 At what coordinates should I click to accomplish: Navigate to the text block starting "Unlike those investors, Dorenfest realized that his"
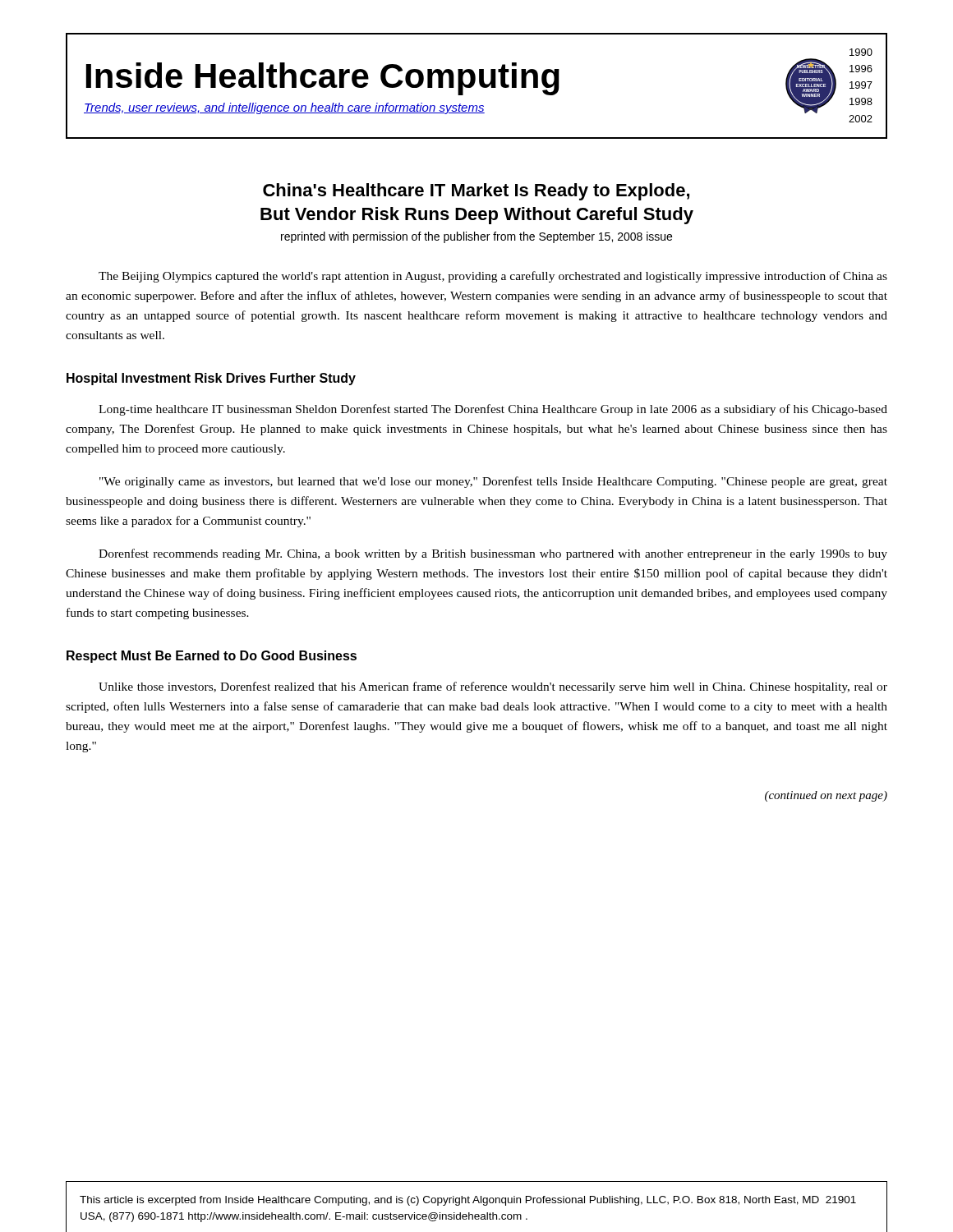pos(476,716)
